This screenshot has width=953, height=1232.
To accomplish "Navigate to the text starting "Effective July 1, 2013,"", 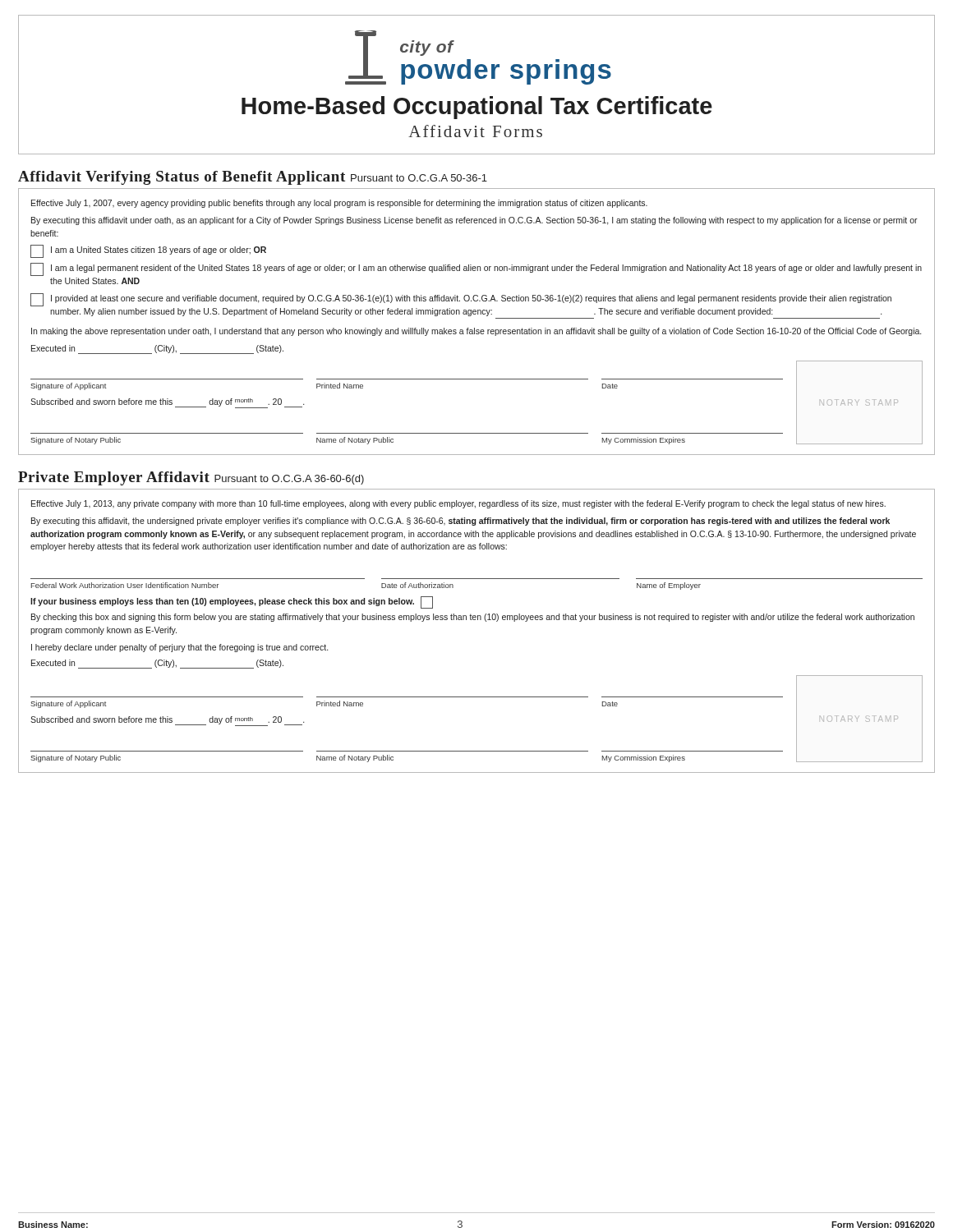I will [x=458, y=504].
